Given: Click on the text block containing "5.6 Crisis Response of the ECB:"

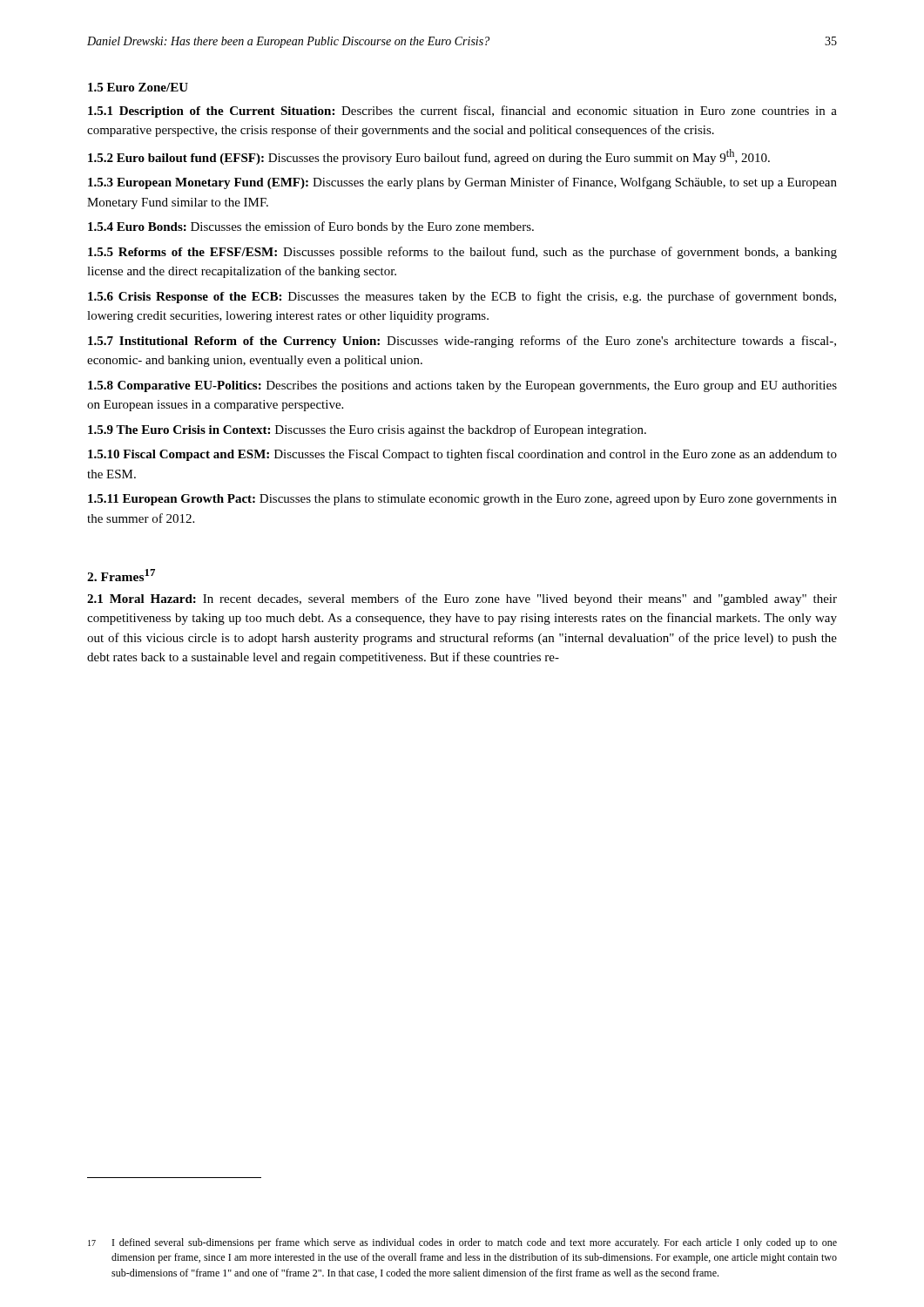Looking at the screenshot, I should click(462, 306).
